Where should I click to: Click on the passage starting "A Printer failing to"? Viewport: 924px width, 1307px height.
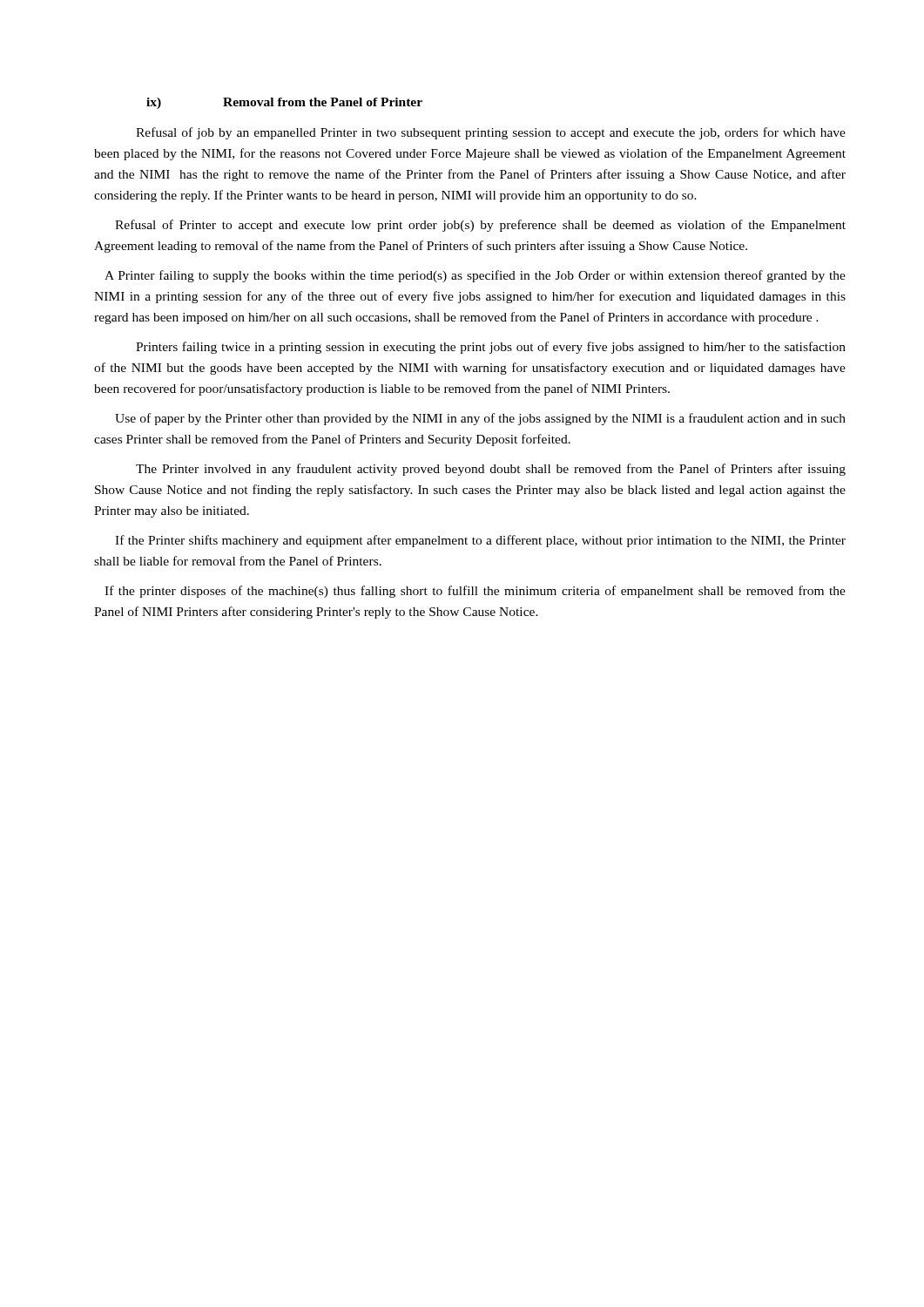click(x=470, y=296)
